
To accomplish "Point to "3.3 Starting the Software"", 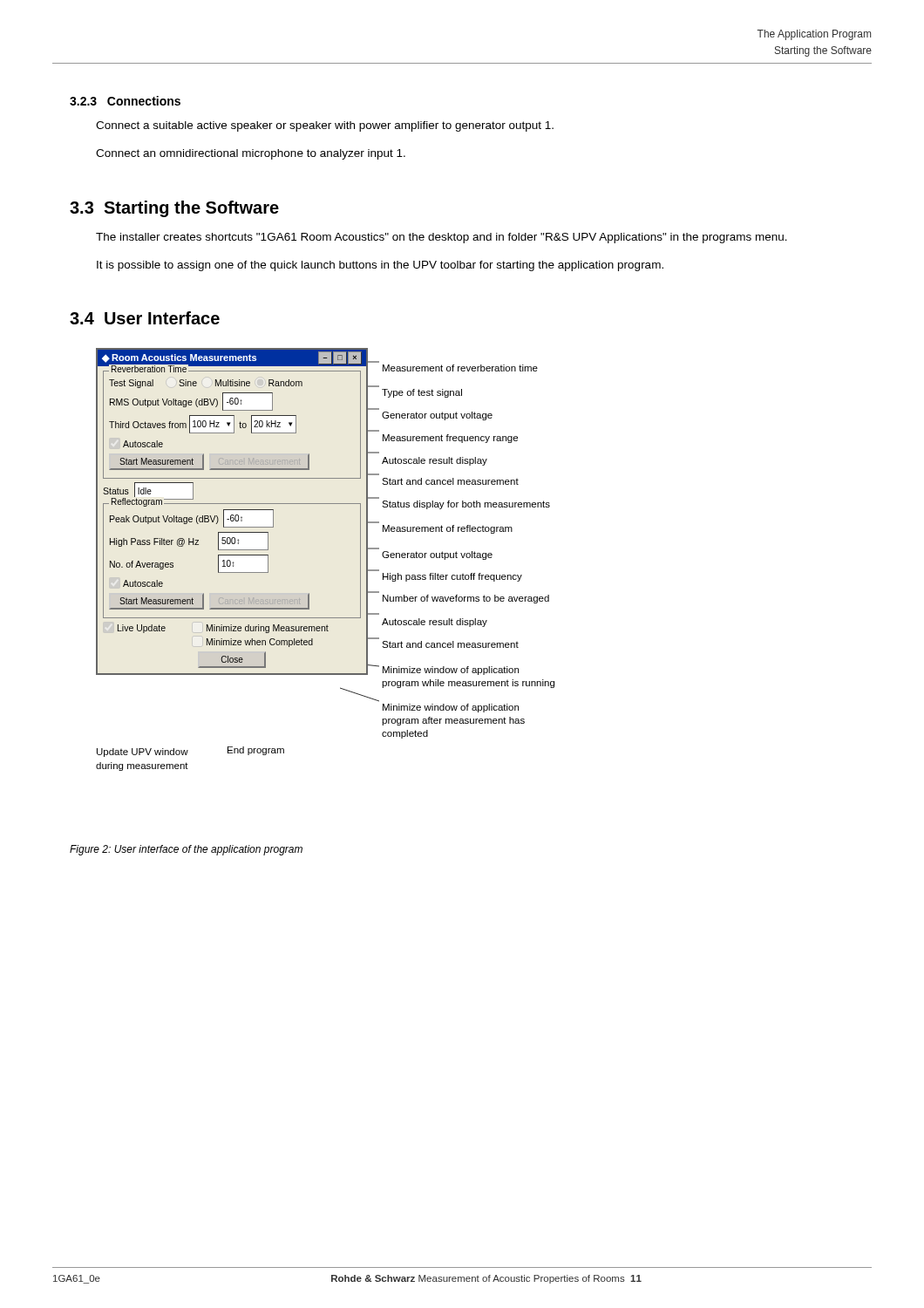I will pos(174,207).
